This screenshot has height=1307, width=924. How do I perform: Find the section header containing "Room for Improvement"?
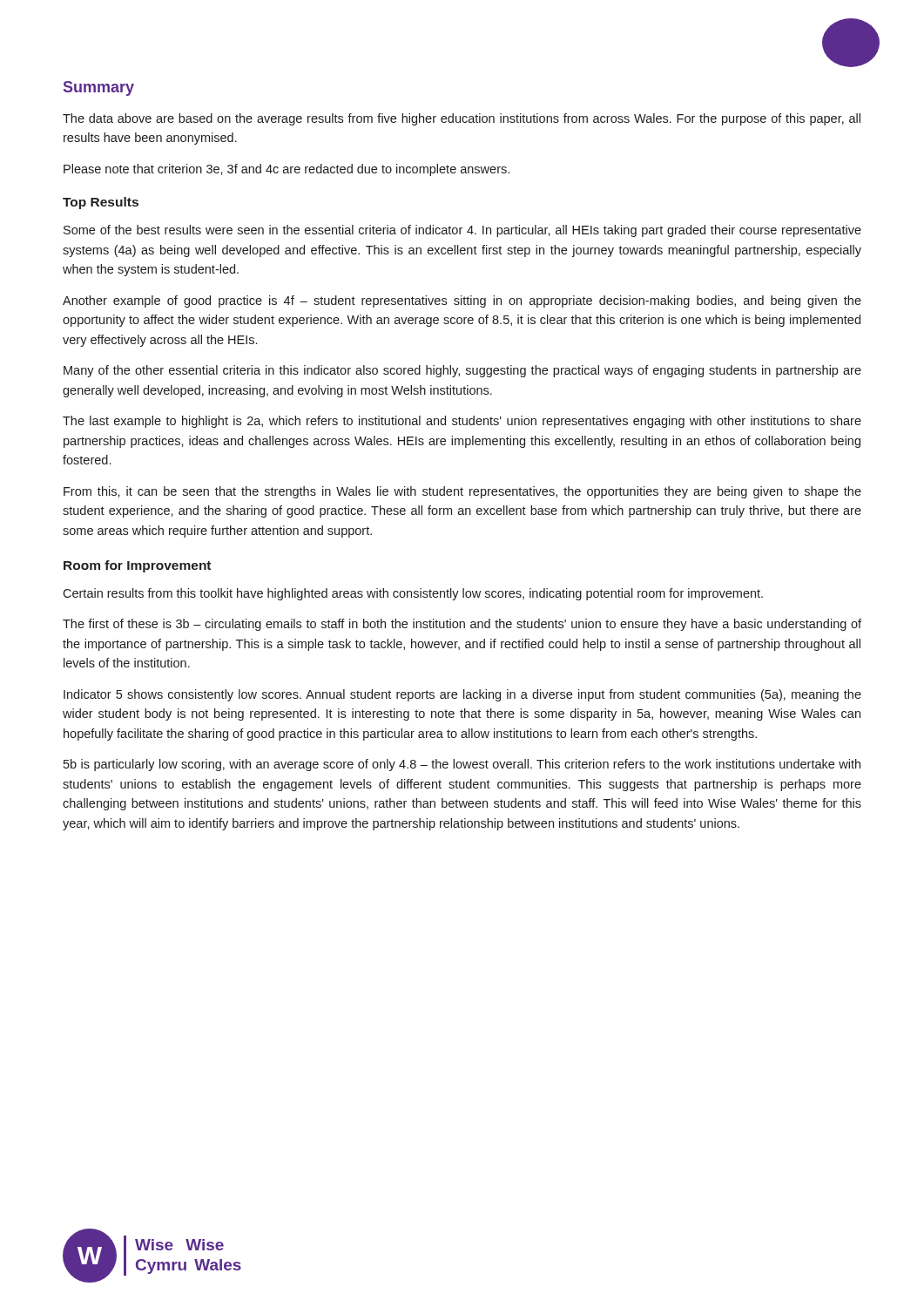pos(137,565)
